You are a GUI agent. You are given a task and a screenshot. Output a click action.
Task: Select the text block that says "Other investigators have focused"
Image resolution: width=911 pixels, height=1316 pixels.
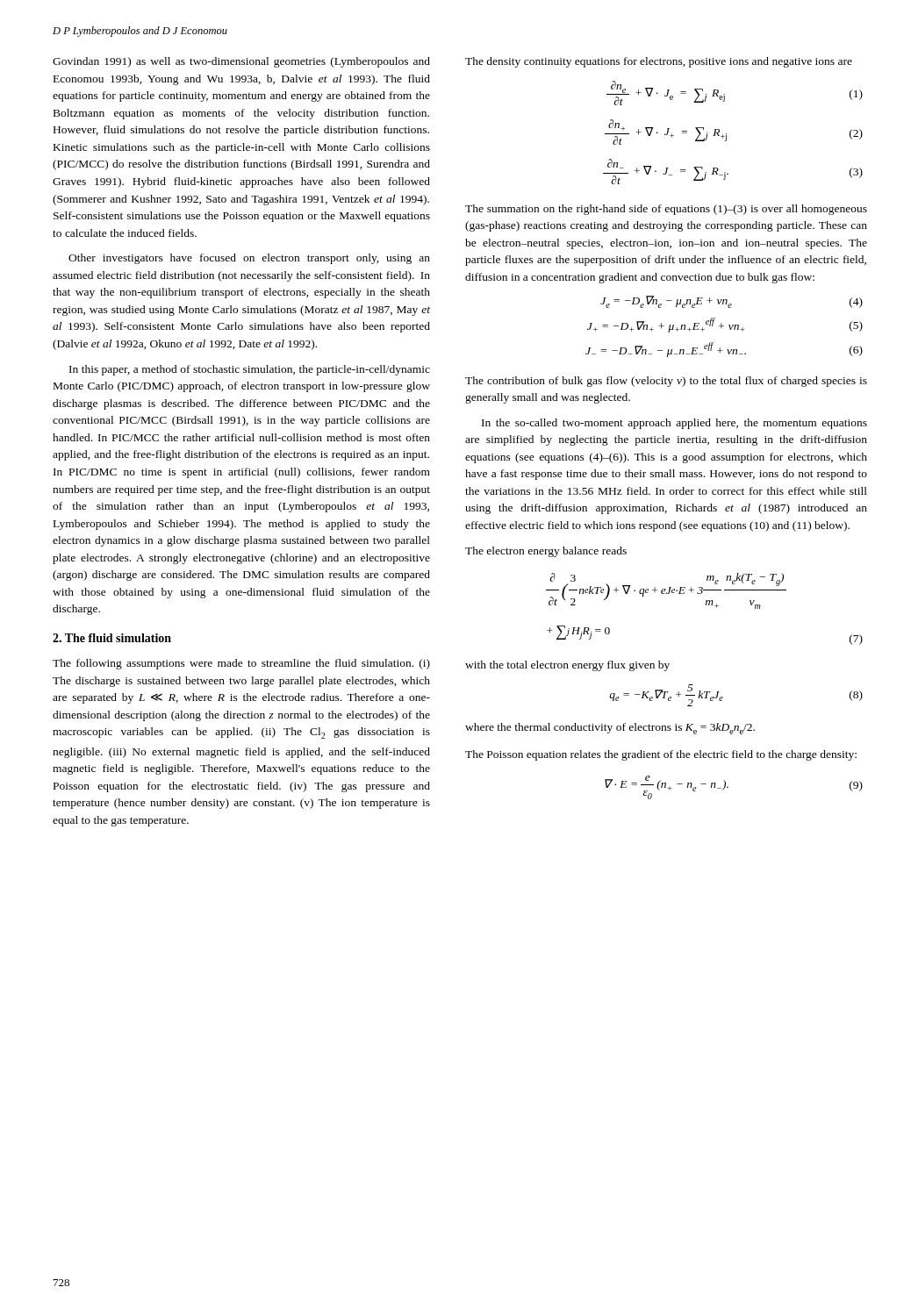pos(241,301)
